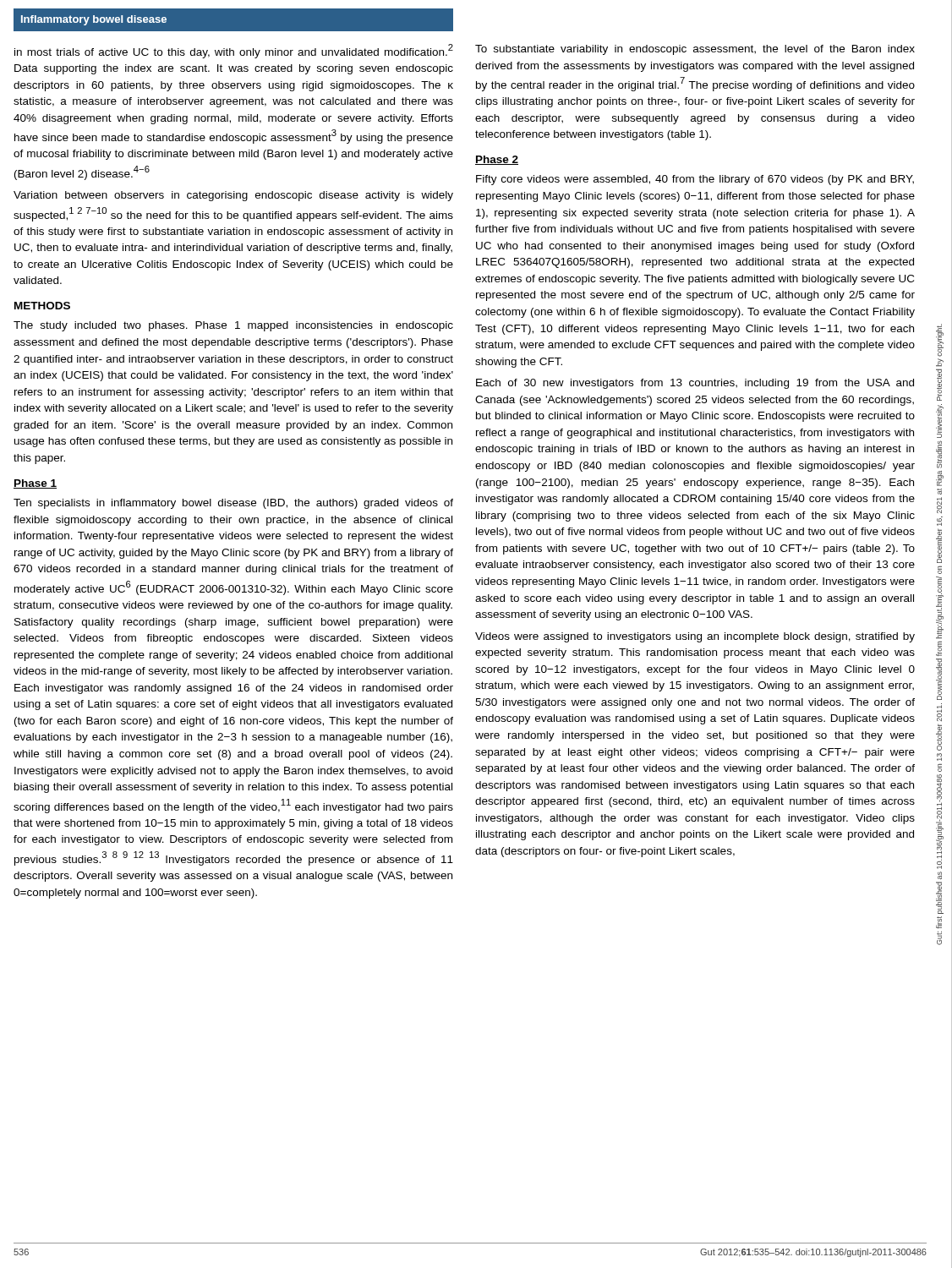
Task: Find the block on this page that starts "To substantiate variability in endoscopic assessment,"
Action: pos(695,92)
